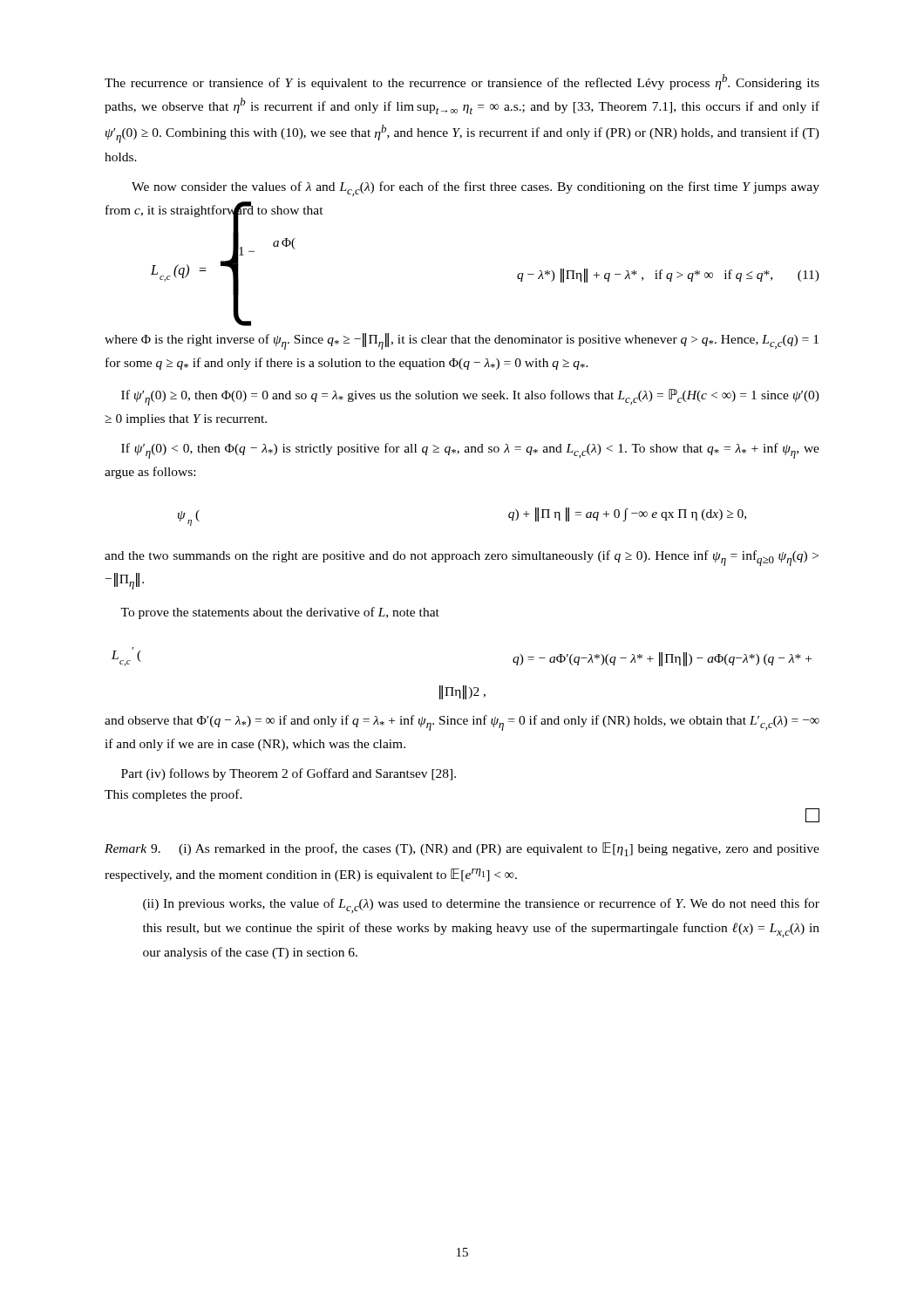Point to the text block starting "ψ η (q) + ‖Π"
The height and width of the screenshot is (1308, 924).
[x=182, y=516]
